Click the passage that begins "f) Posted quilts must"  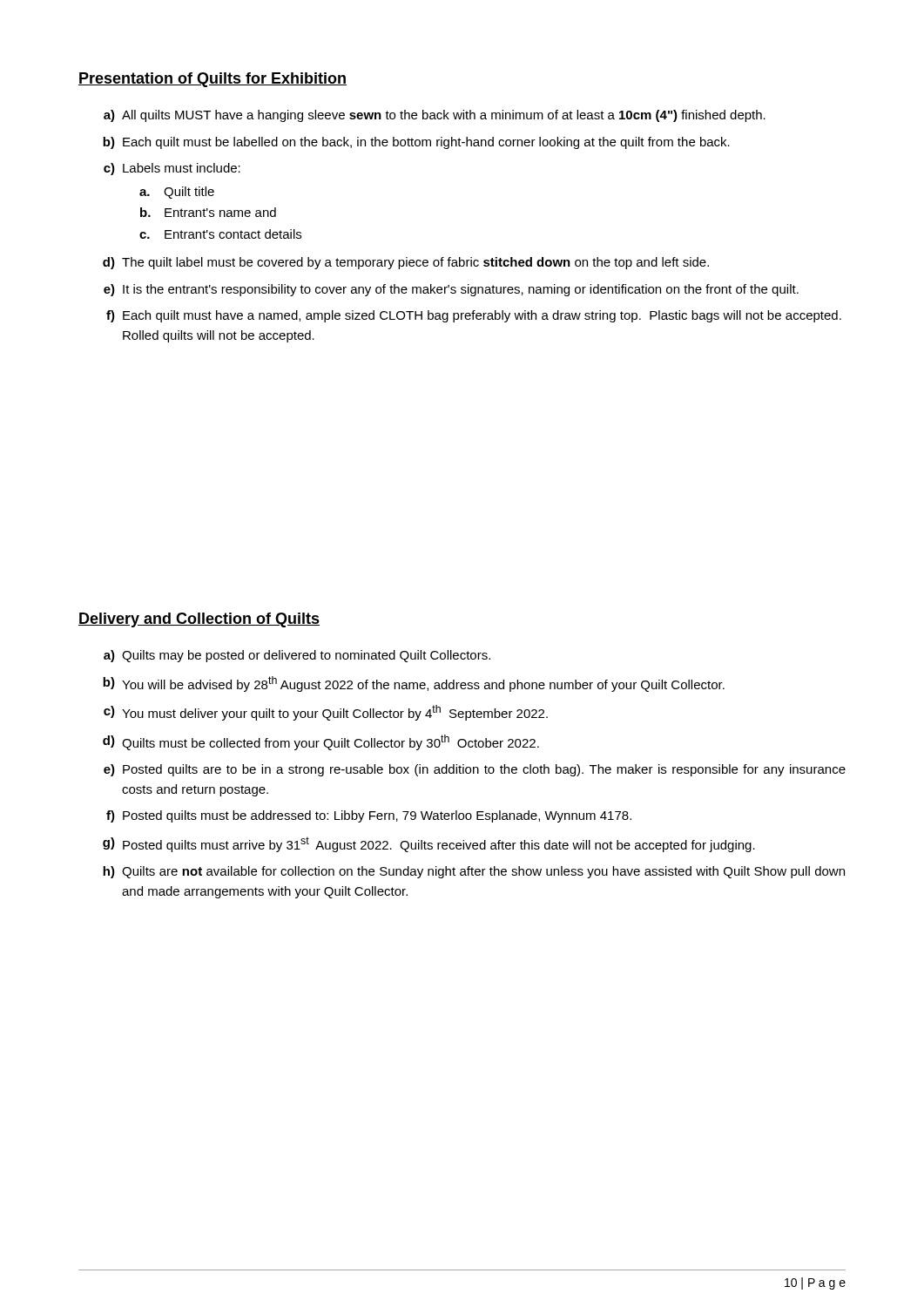(466, 816)
